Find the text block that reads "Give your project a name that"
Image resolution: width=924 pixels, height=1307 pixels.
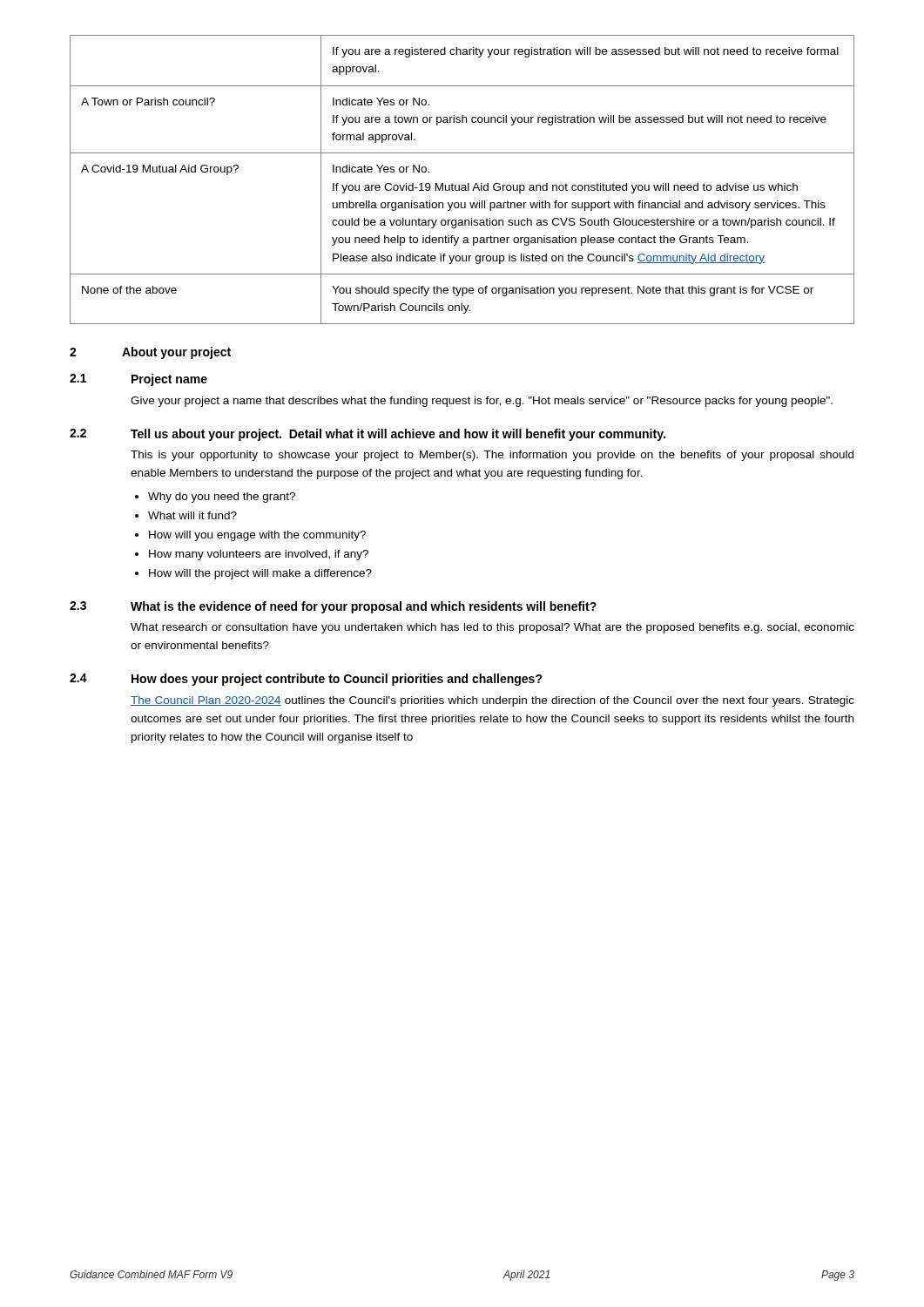coord(482,400)
